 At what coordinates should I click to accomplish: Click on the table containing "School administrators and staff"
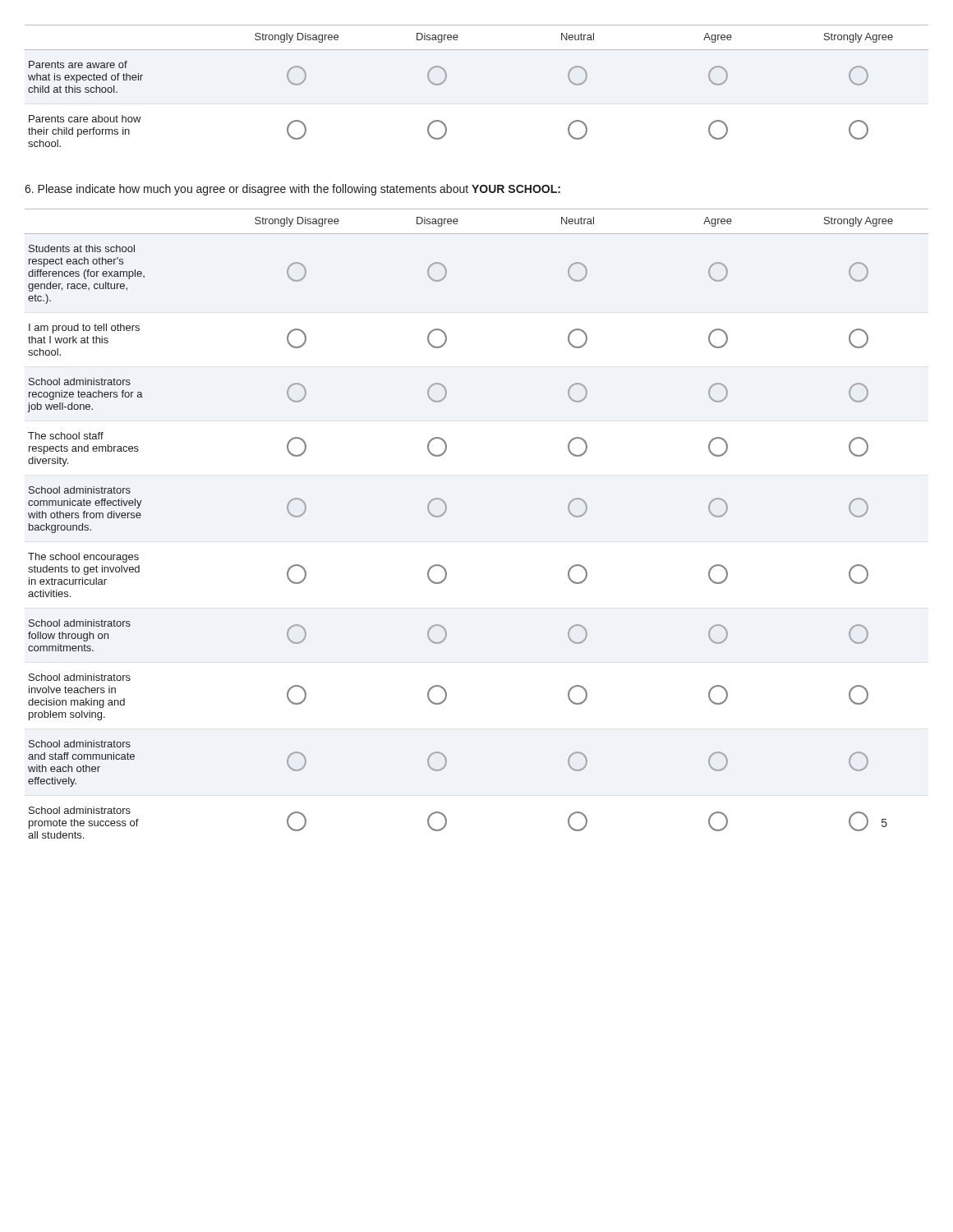click(x=476, y=529)
